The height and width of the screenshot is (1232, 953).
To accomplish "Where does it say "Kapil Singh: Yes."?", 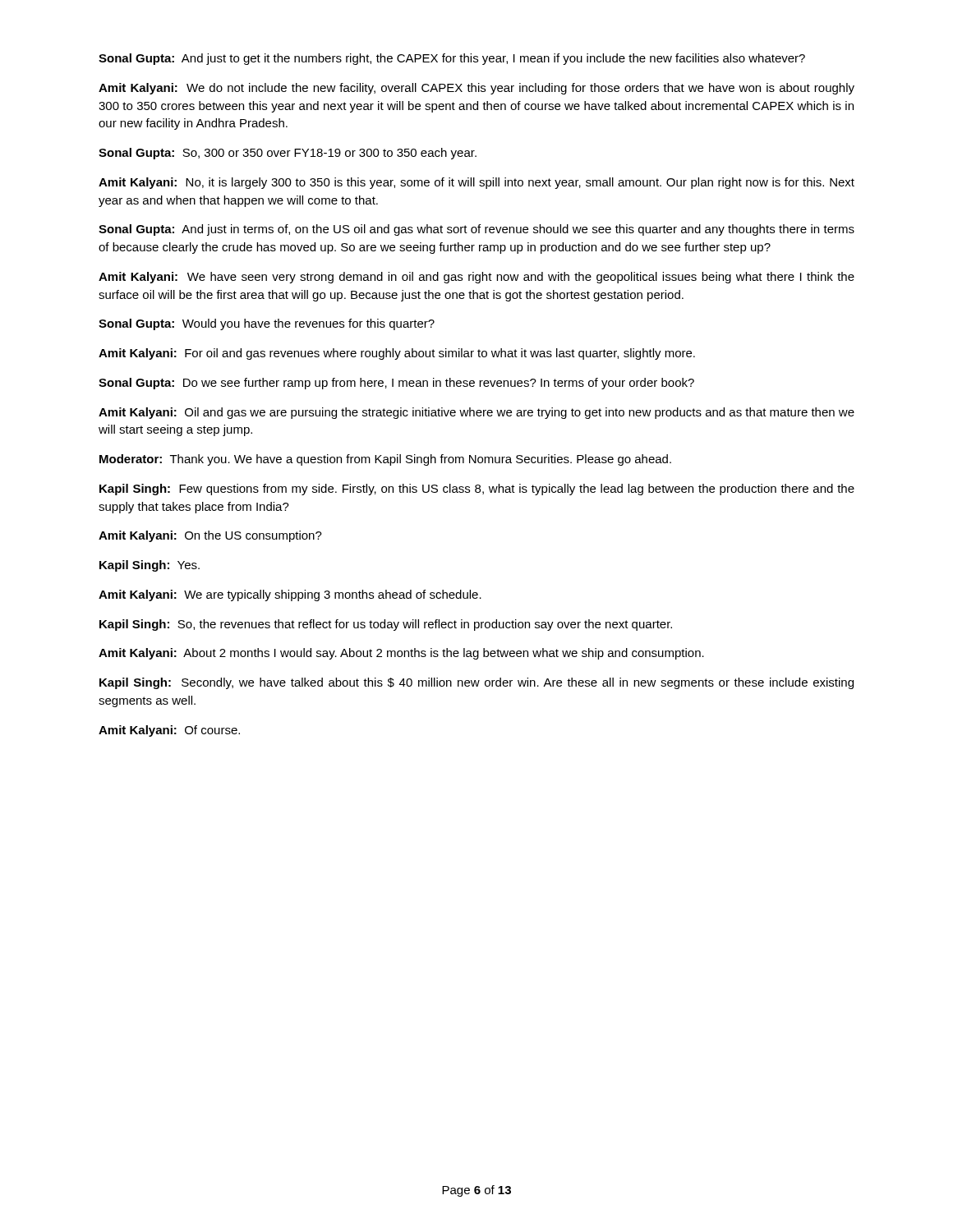I will click(x=150, y=565).
